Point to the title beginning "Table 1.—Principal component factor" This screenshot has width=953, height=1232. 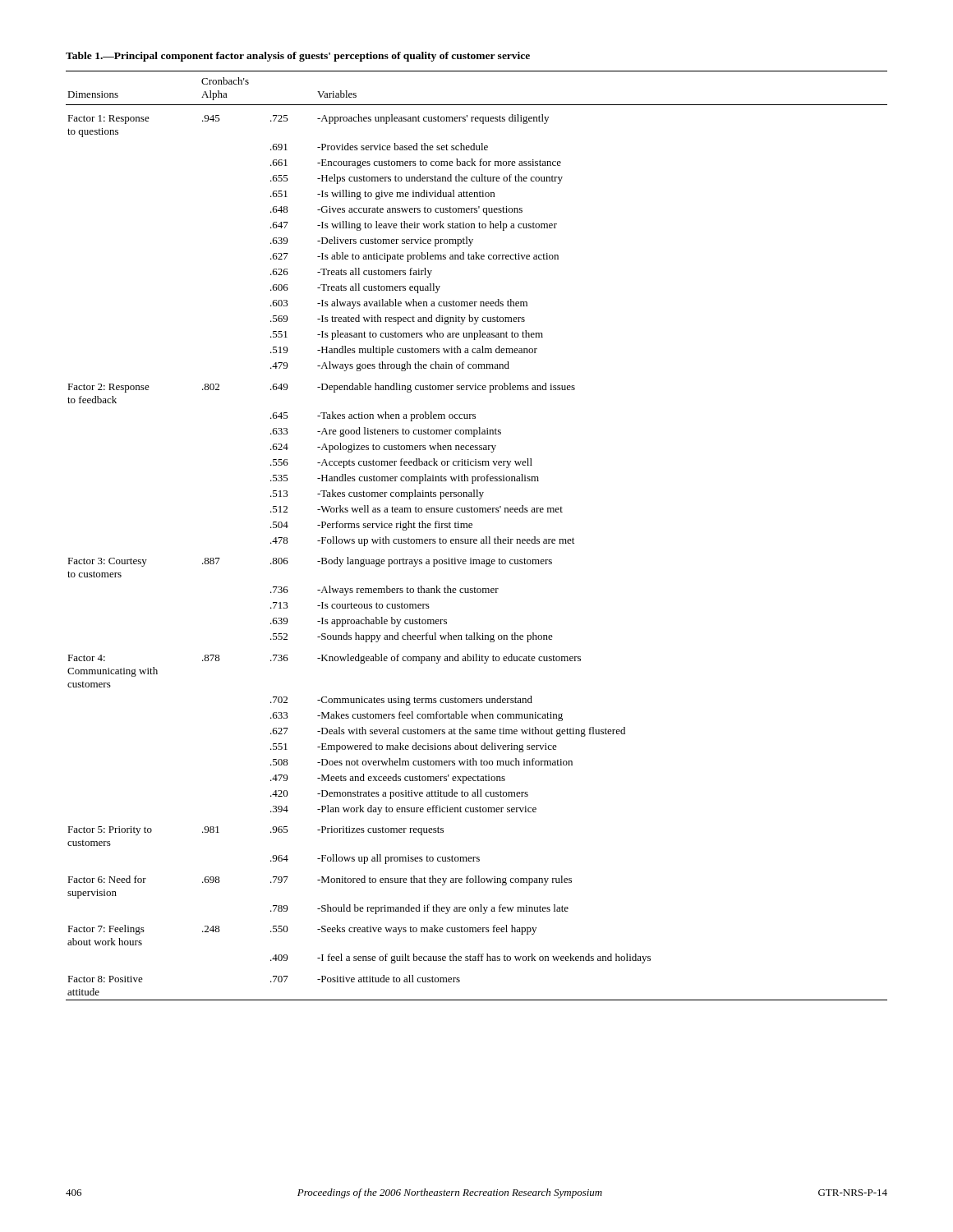click(x=298, y=55)
